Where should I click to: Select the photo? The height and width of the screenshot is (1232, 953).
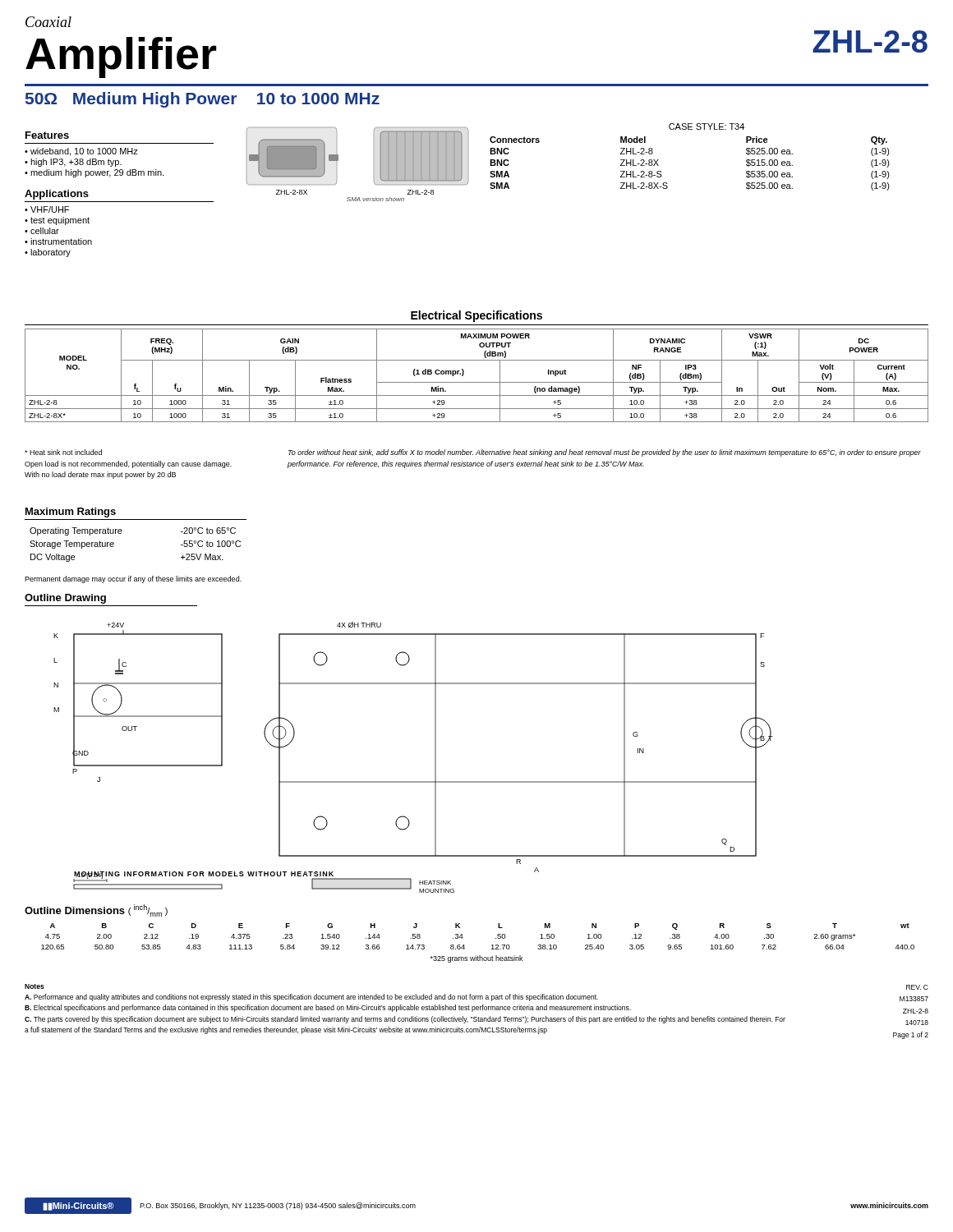click(359, 162)
